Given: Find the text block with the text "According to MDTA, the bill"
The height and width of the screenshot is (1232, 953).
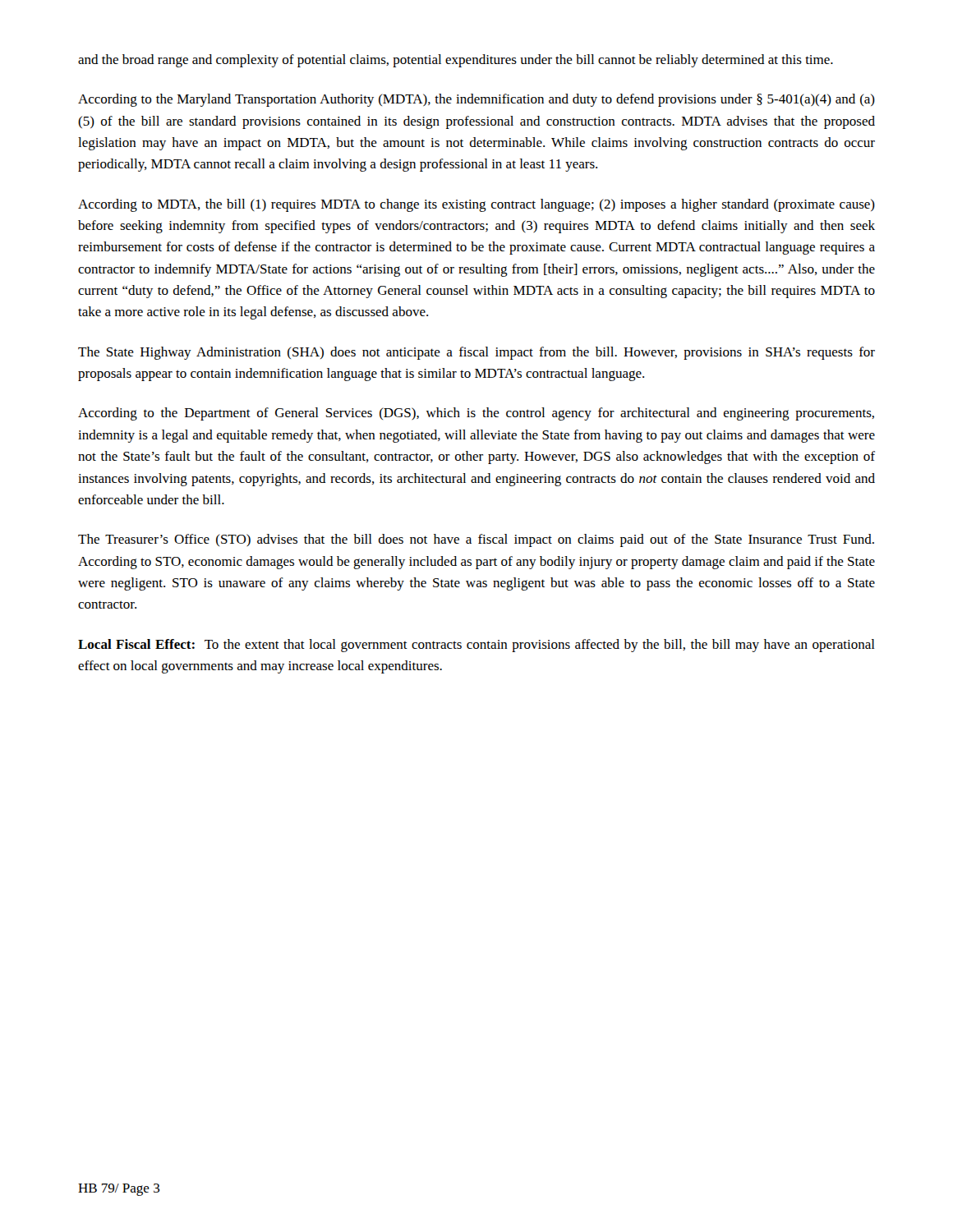Looking at the screenshot, I should tap(476, 258).
